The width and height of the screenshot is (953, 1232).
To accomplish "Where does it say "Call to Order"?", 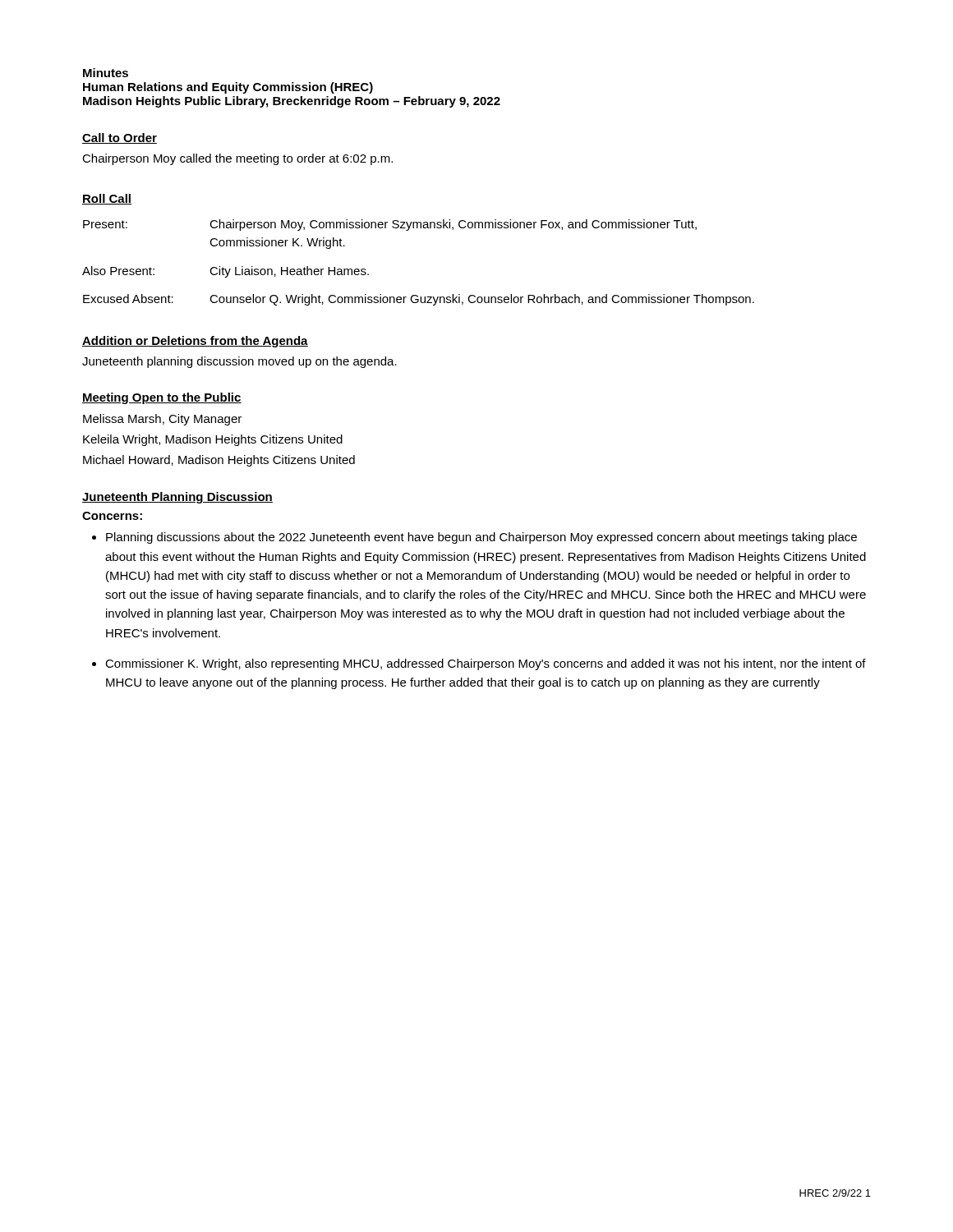I will point(119,138).
